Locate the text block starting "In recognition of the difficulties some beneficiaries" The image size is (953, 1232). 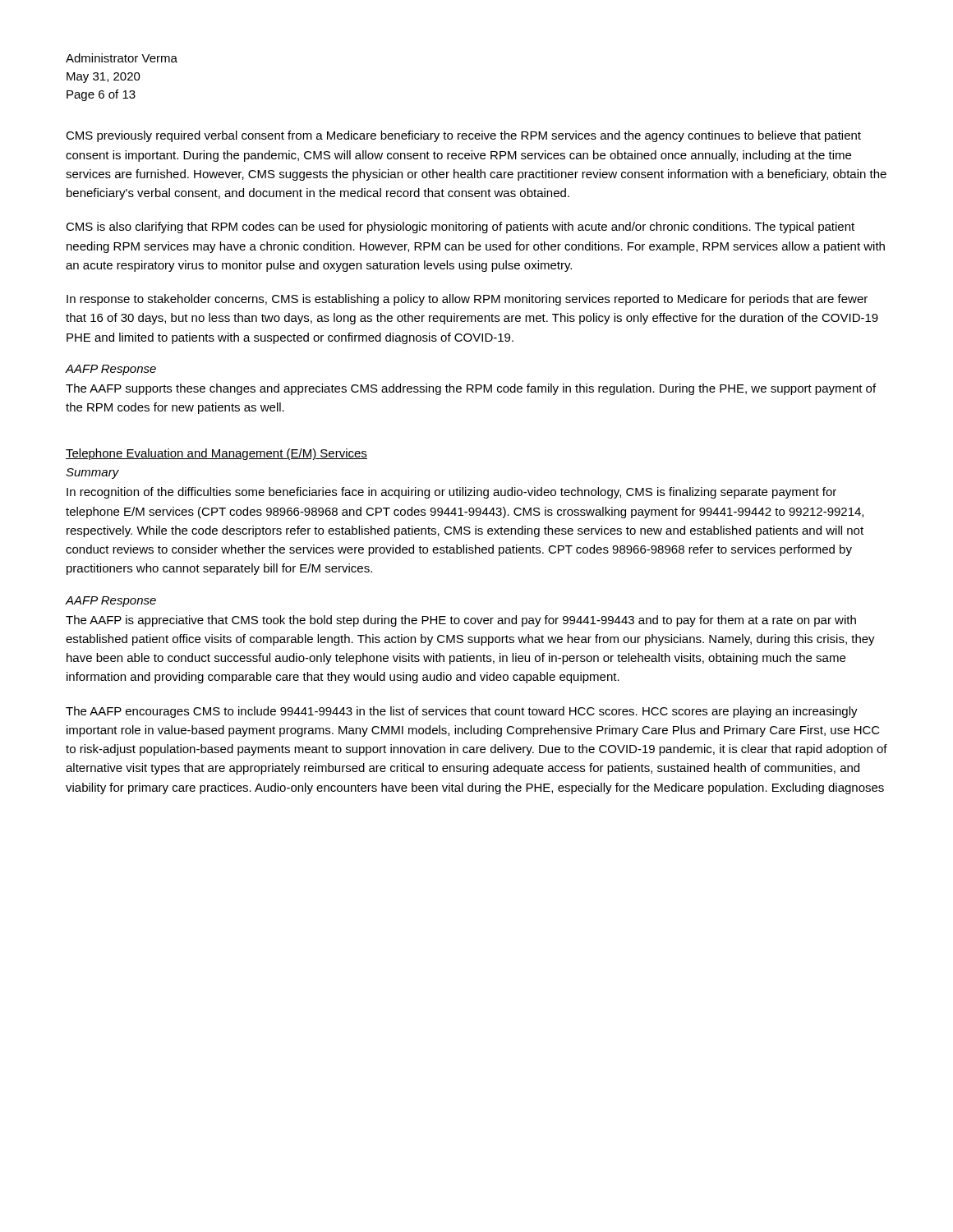point(465,530)
